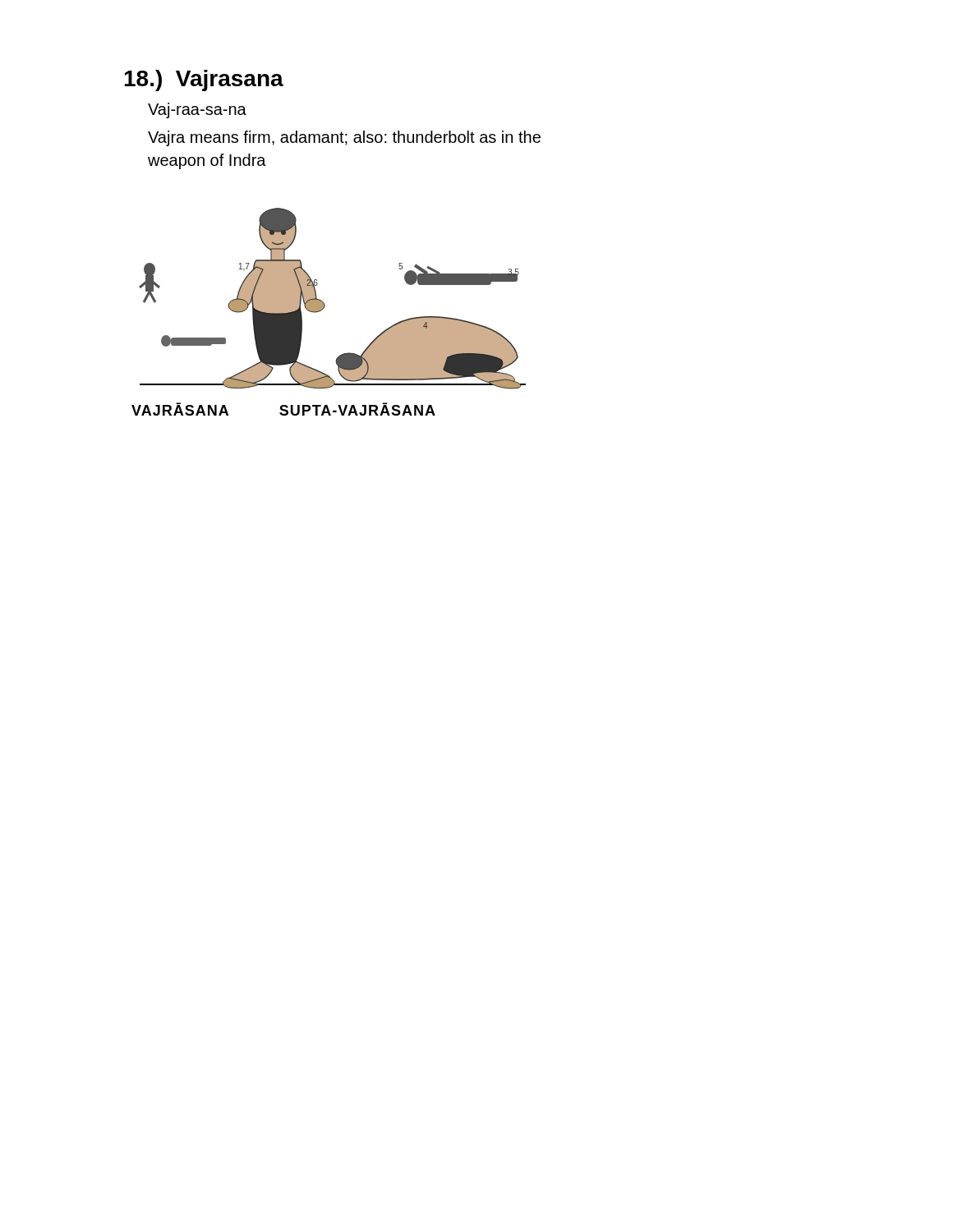Image resolution: width=953 pixels, height=1232 pixels.
Task: Navigate to the element starting "18.) Vajrasana Vaj-raa-sa-na Vajra means firm, adamant; also:"
Action: [x=204, y=80]
